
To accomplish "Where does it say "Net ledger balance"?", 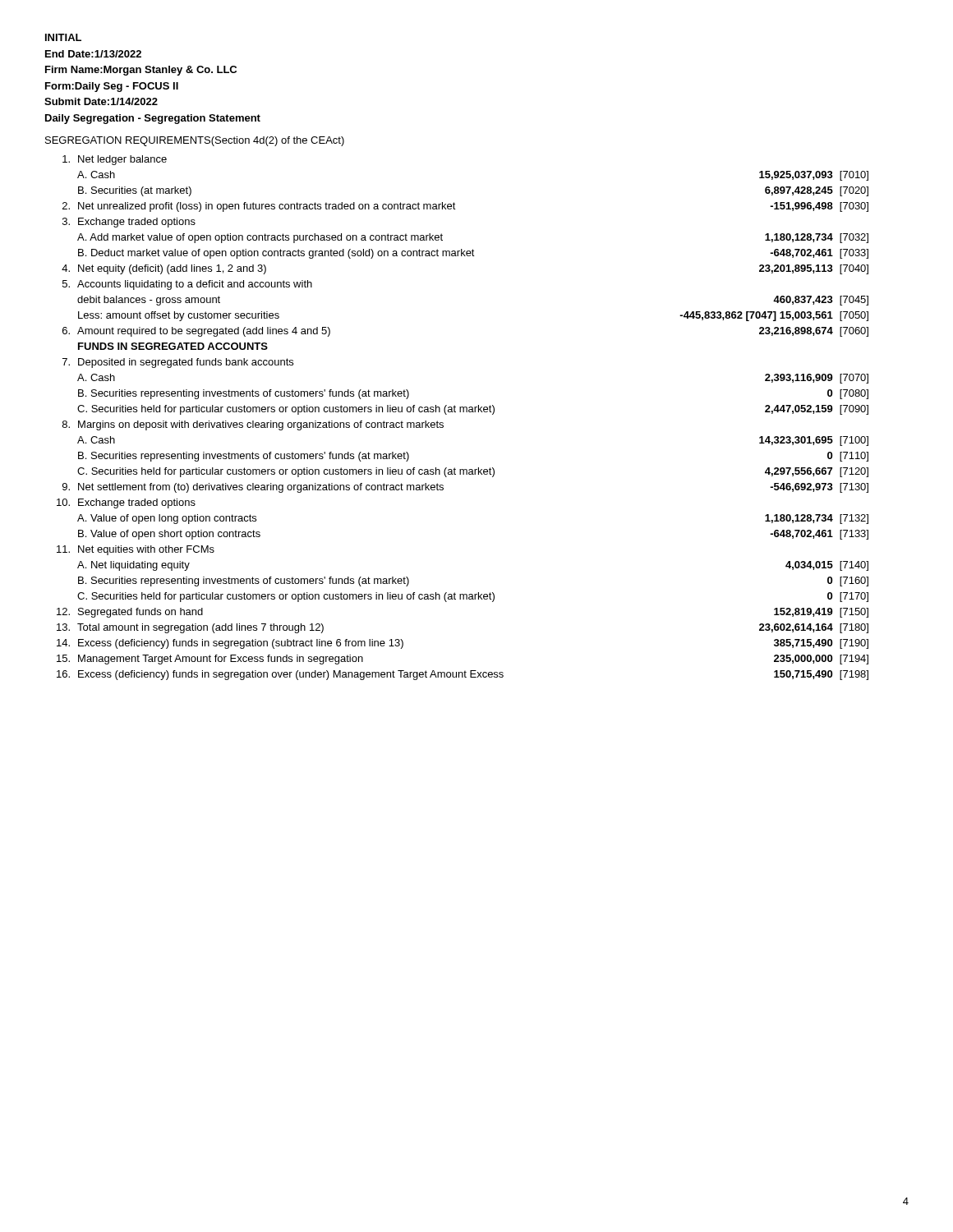I will (115, 160).
